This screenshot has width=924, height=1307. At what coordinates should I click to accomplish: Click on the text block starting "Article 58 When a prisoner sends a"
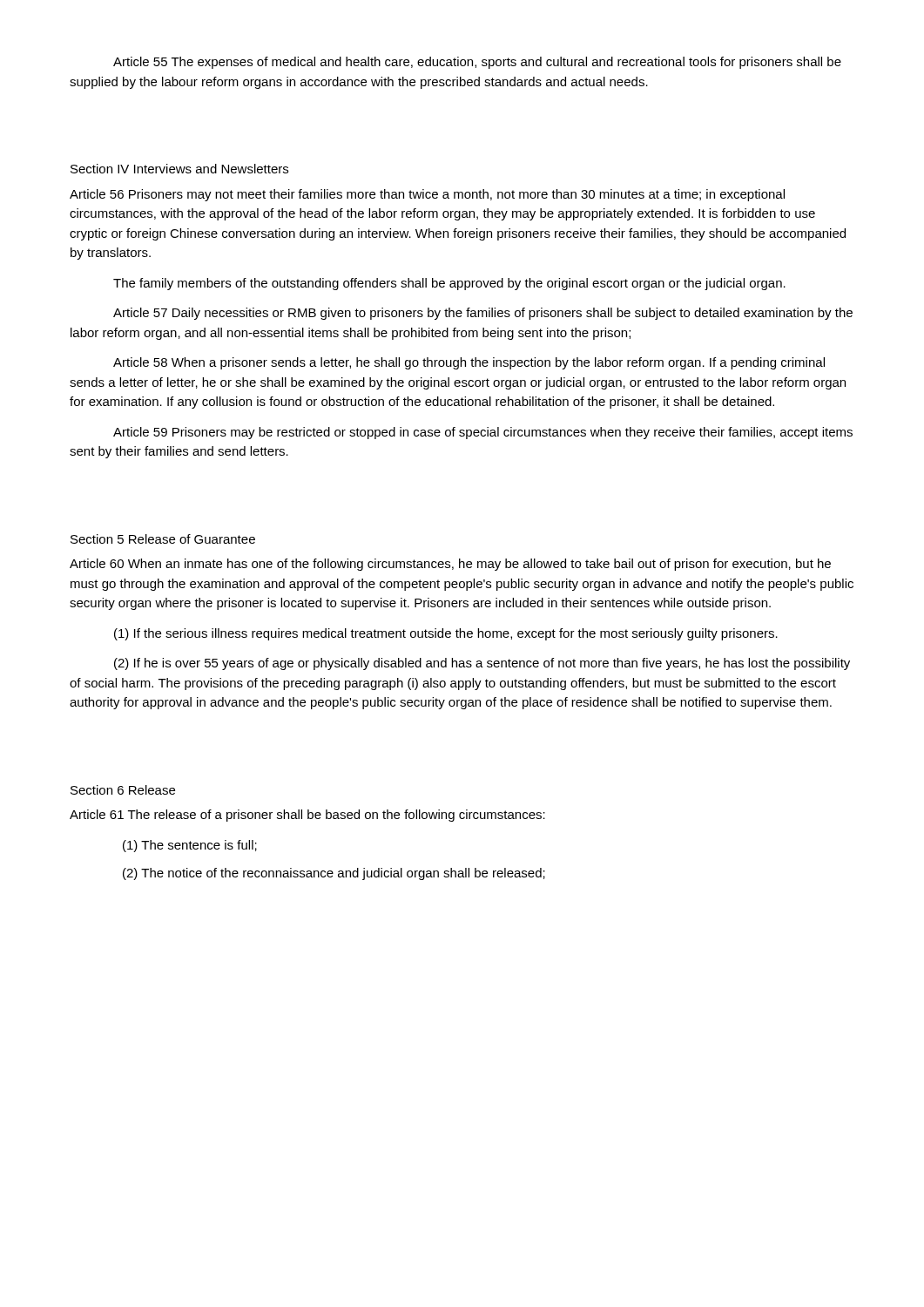pyautogui.click(x=462, y=382)
